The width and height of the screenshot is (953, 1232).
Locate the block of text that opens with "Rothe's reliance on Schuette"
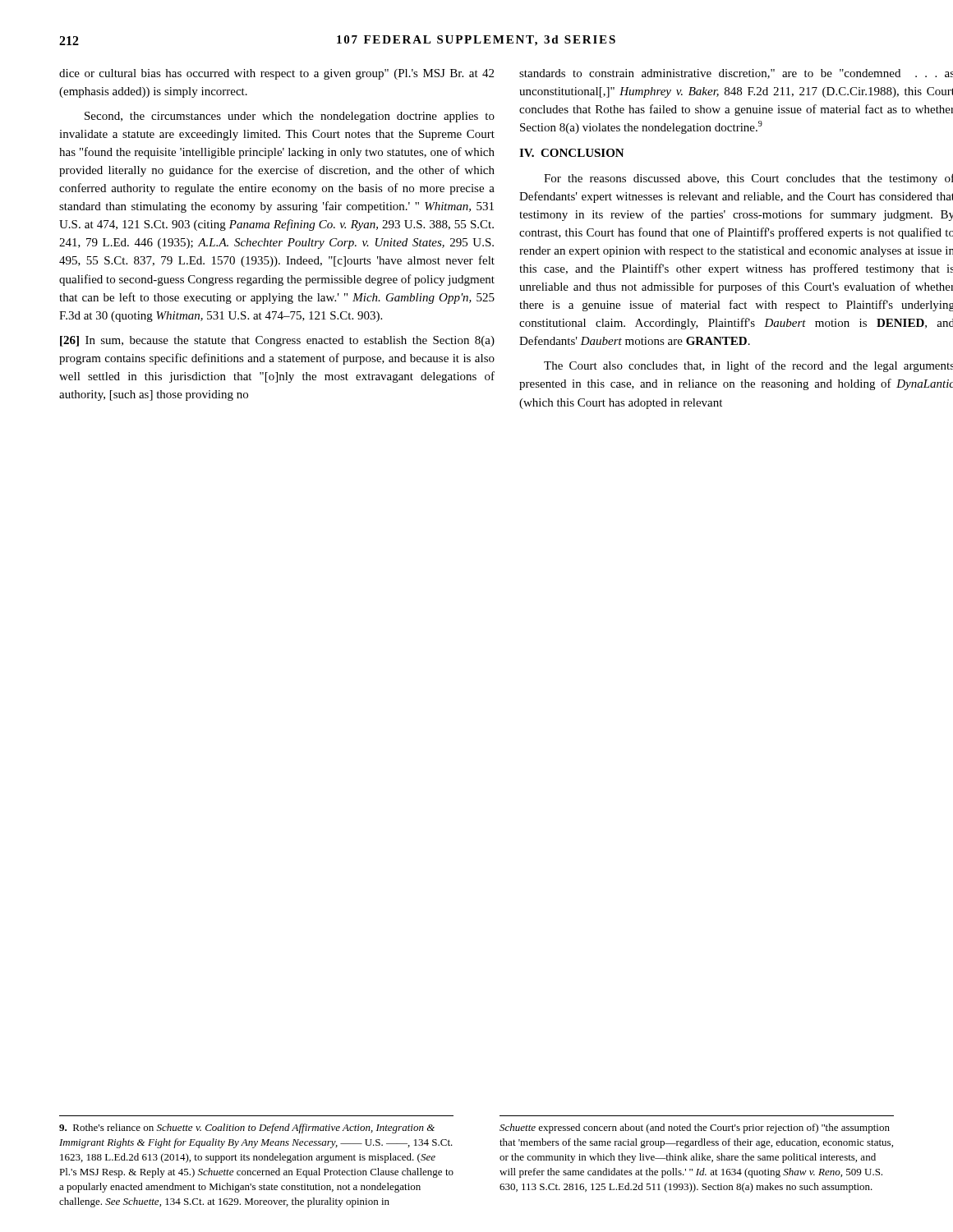coord(256,1165)
